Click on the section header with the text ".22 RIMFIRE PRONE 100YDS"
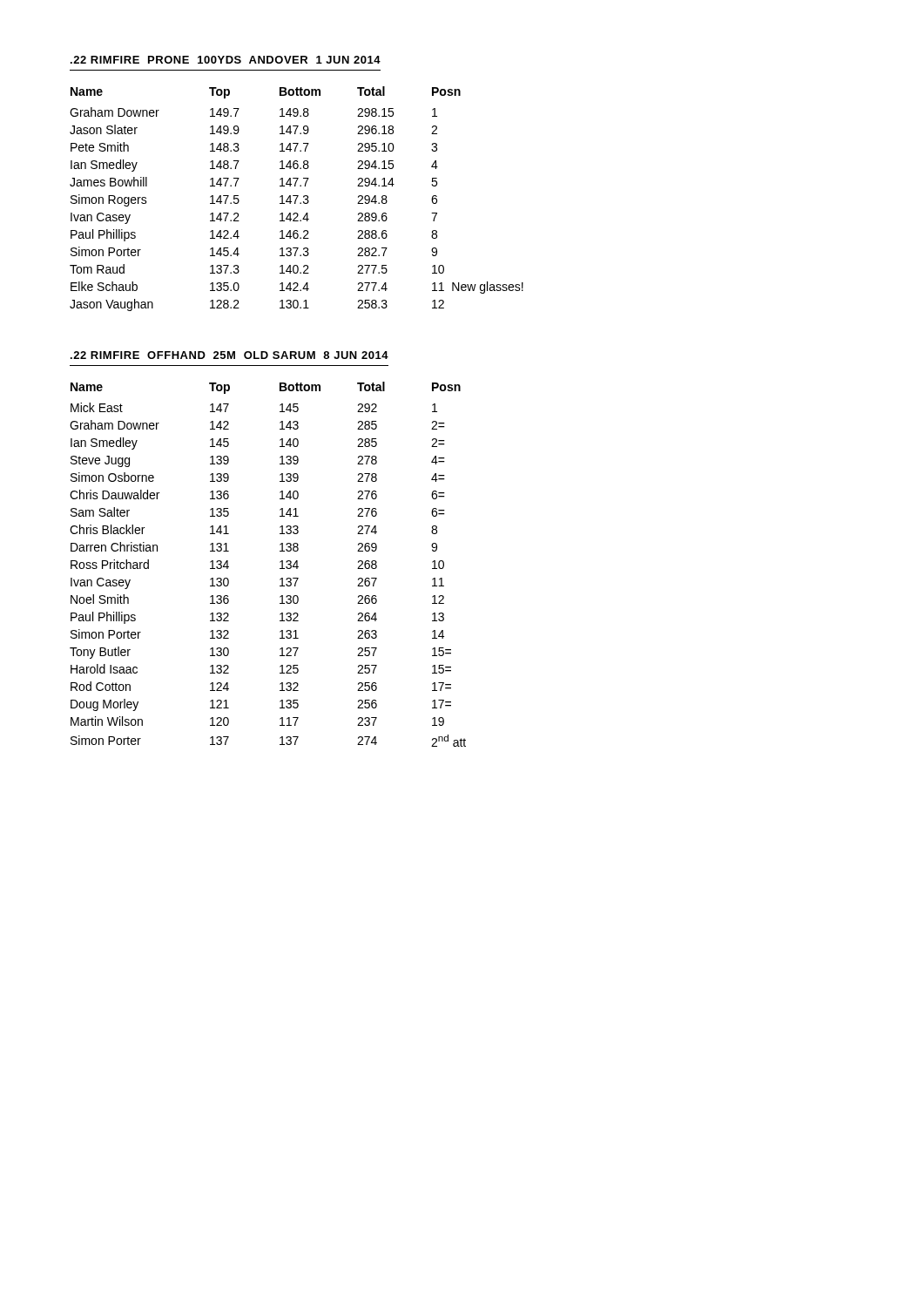The image size is (924, 1307). pos(225,62)
